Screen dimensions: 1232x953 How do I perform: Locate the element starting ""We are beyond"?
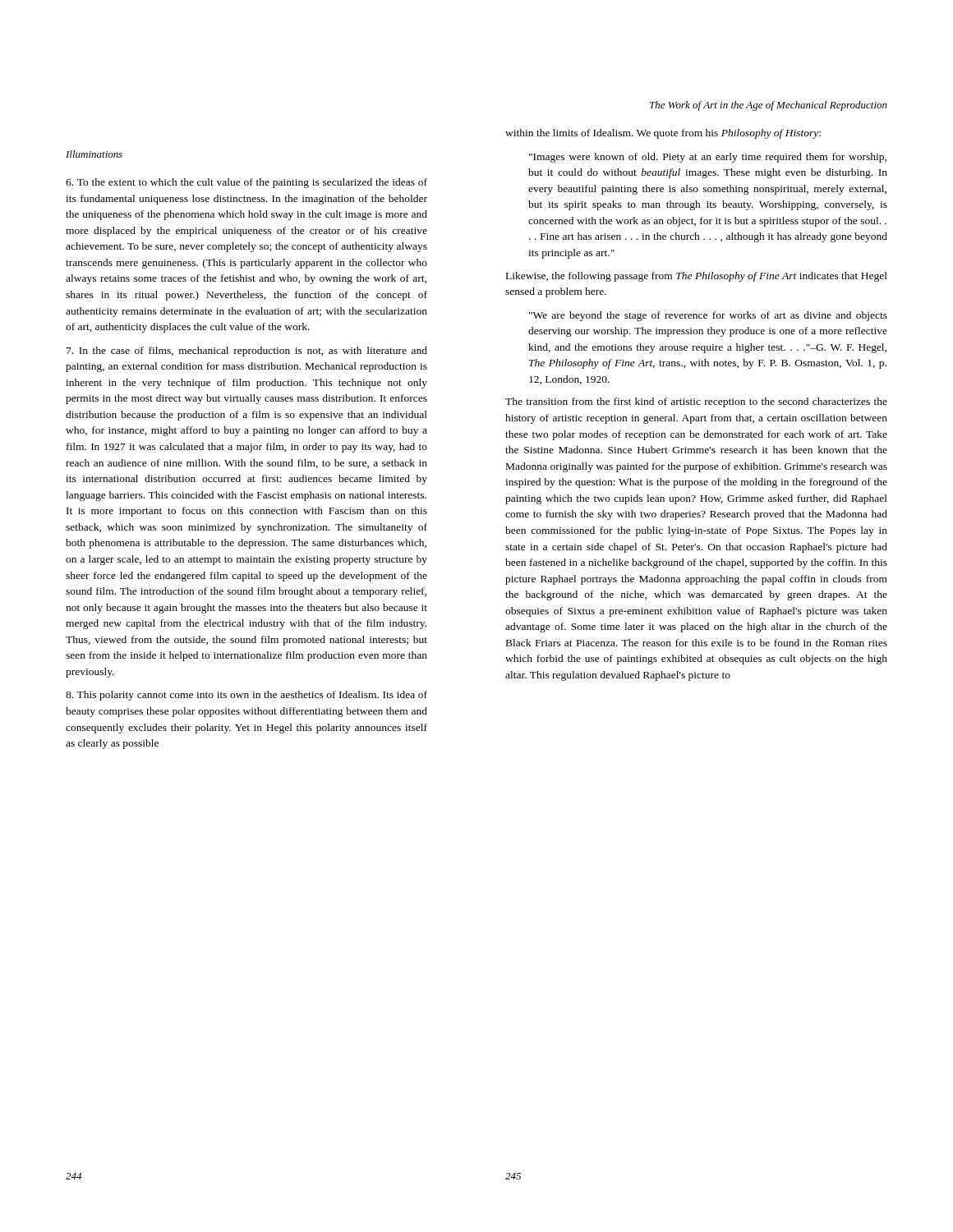(x=708, y=347)
